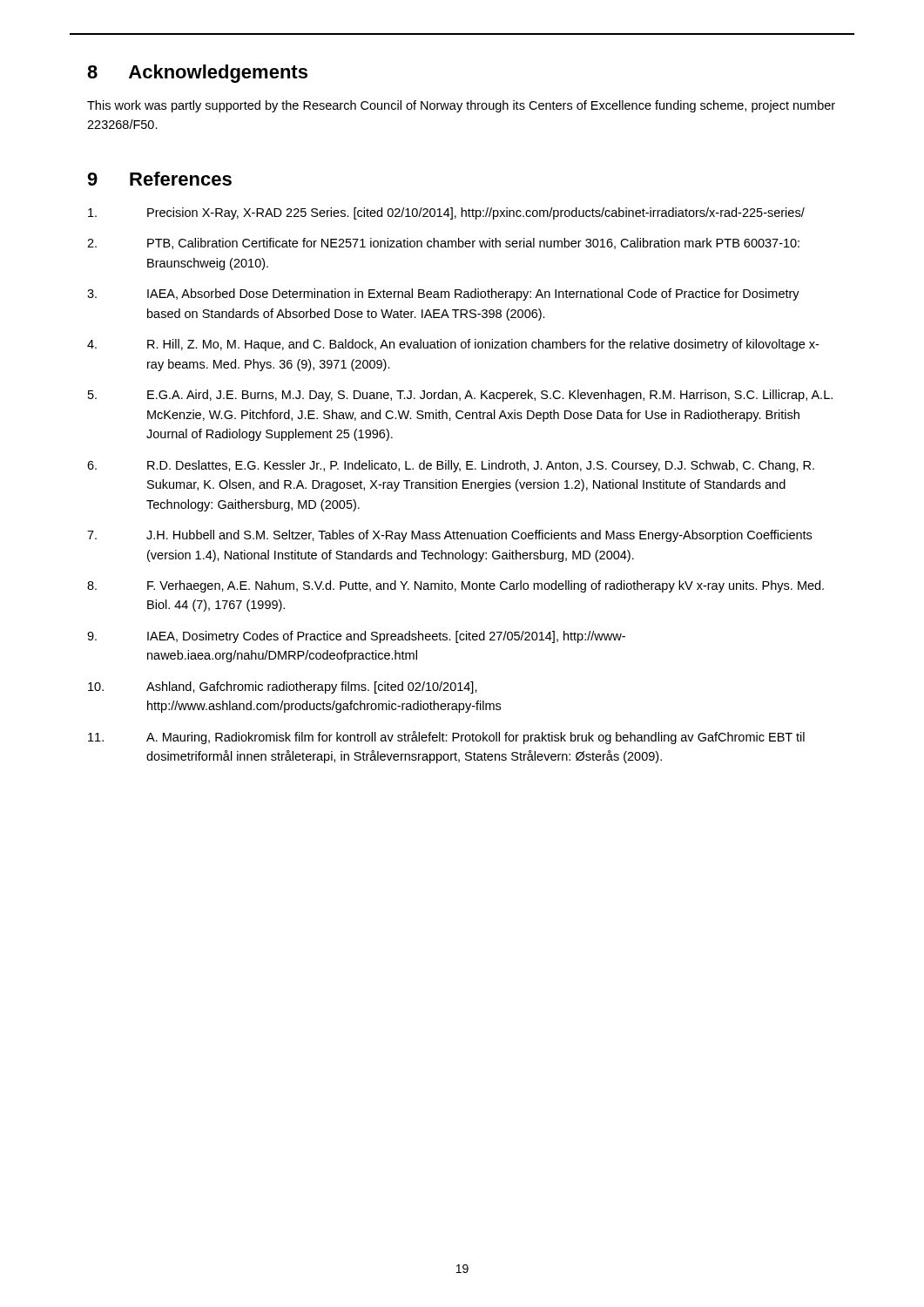The image size is (924, 1307).
Task: Click on the element starting "9. IAEA, Dosimetry"
Action: (x=462, y=646)
